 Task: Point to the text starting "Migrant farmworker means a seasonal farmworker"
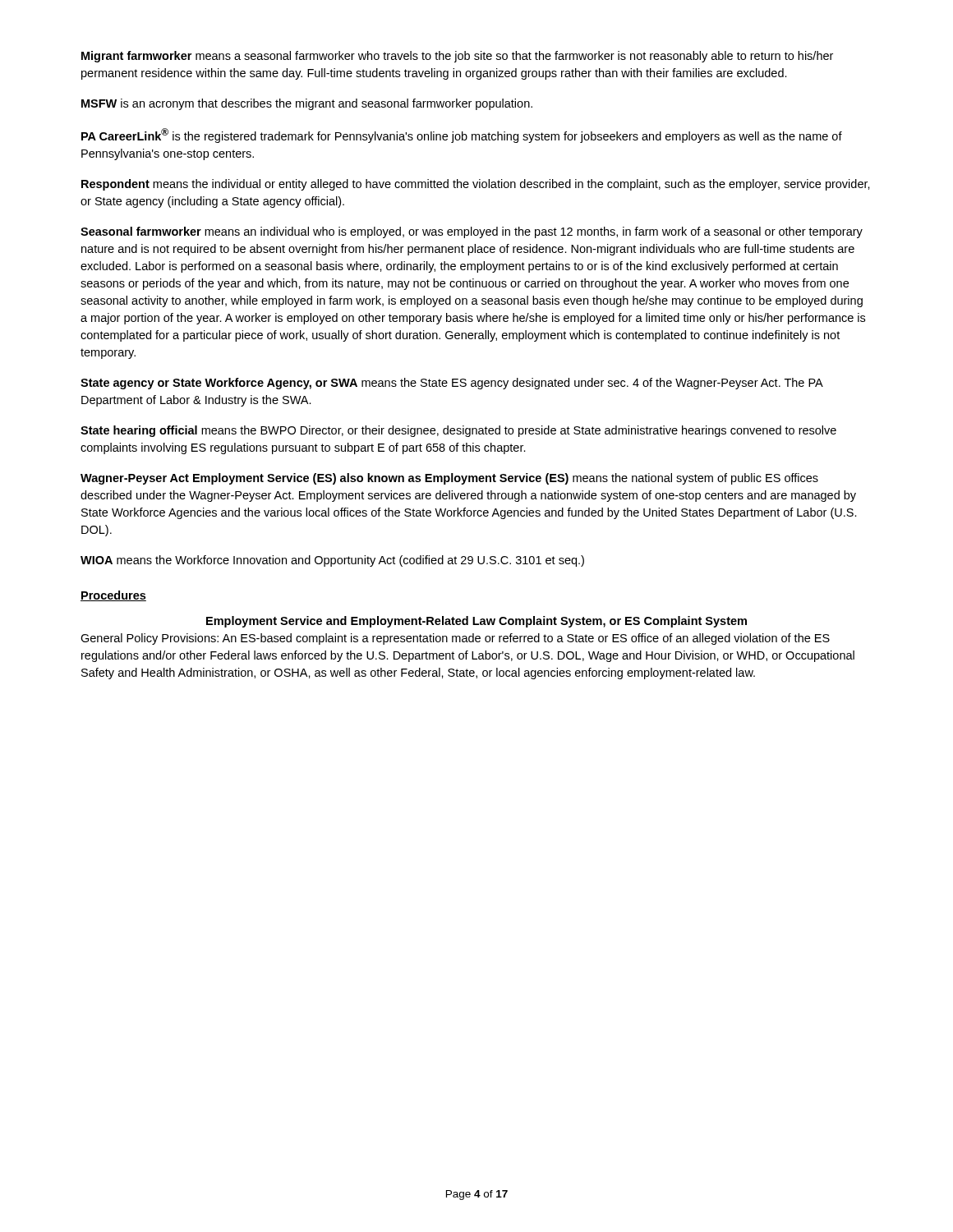(x=476, y=65)
